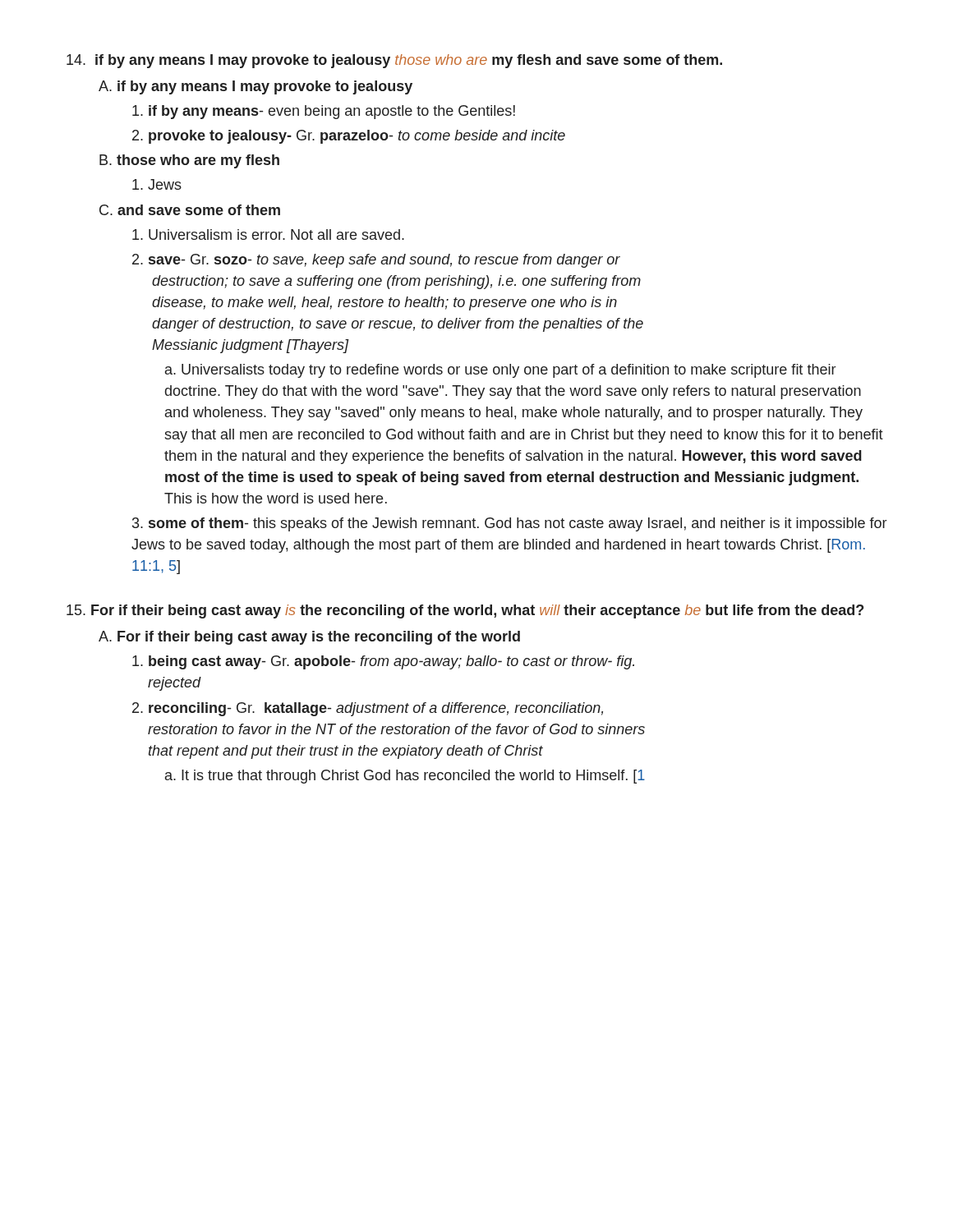This screenshot has height=1232, width=953.
Task: Select the list item containing "Universalism is error."
Action: click(268, 234)
